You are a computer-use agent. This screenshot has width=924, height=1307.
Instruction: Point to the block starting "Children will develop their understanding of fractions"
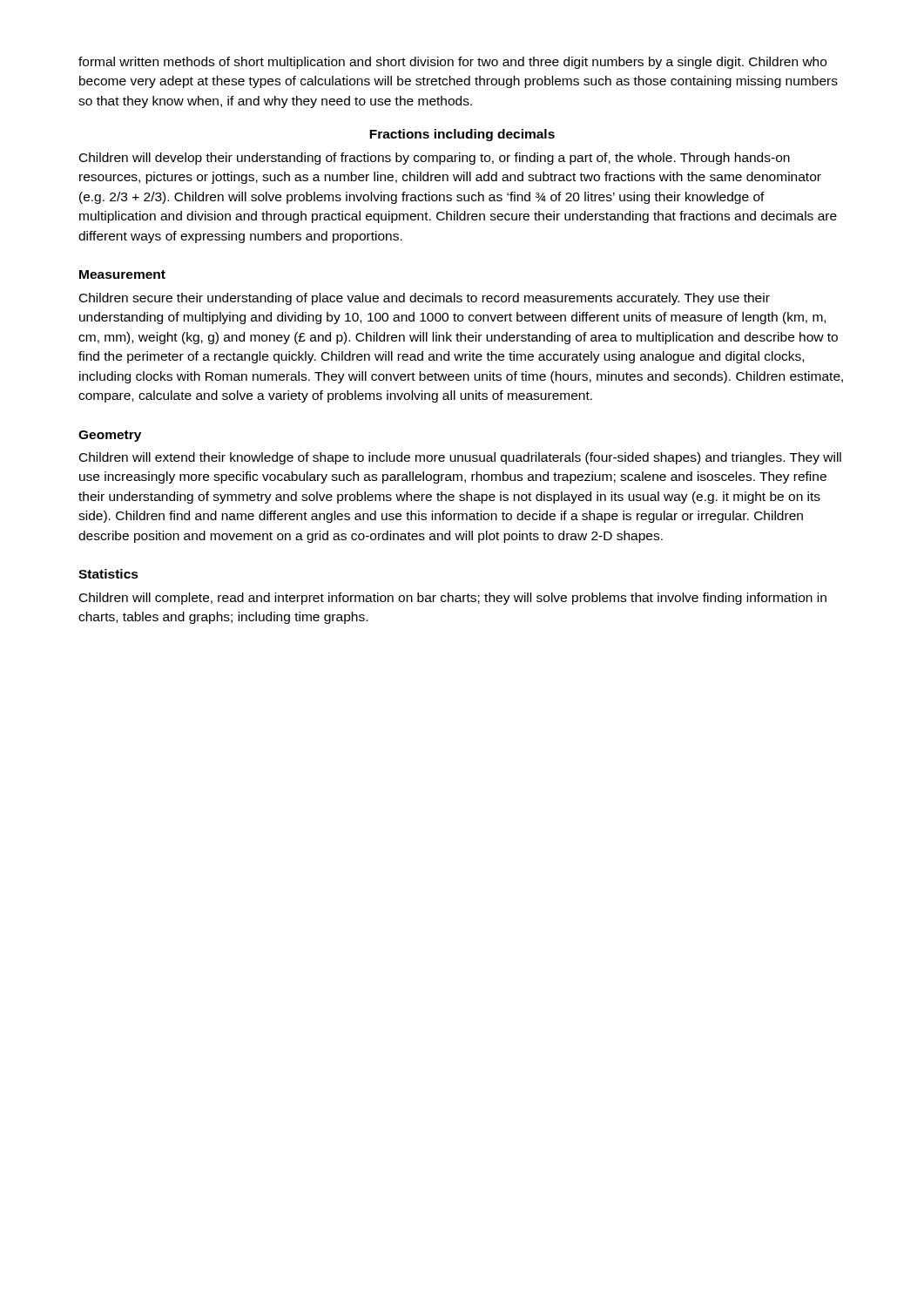pos(462,197)
